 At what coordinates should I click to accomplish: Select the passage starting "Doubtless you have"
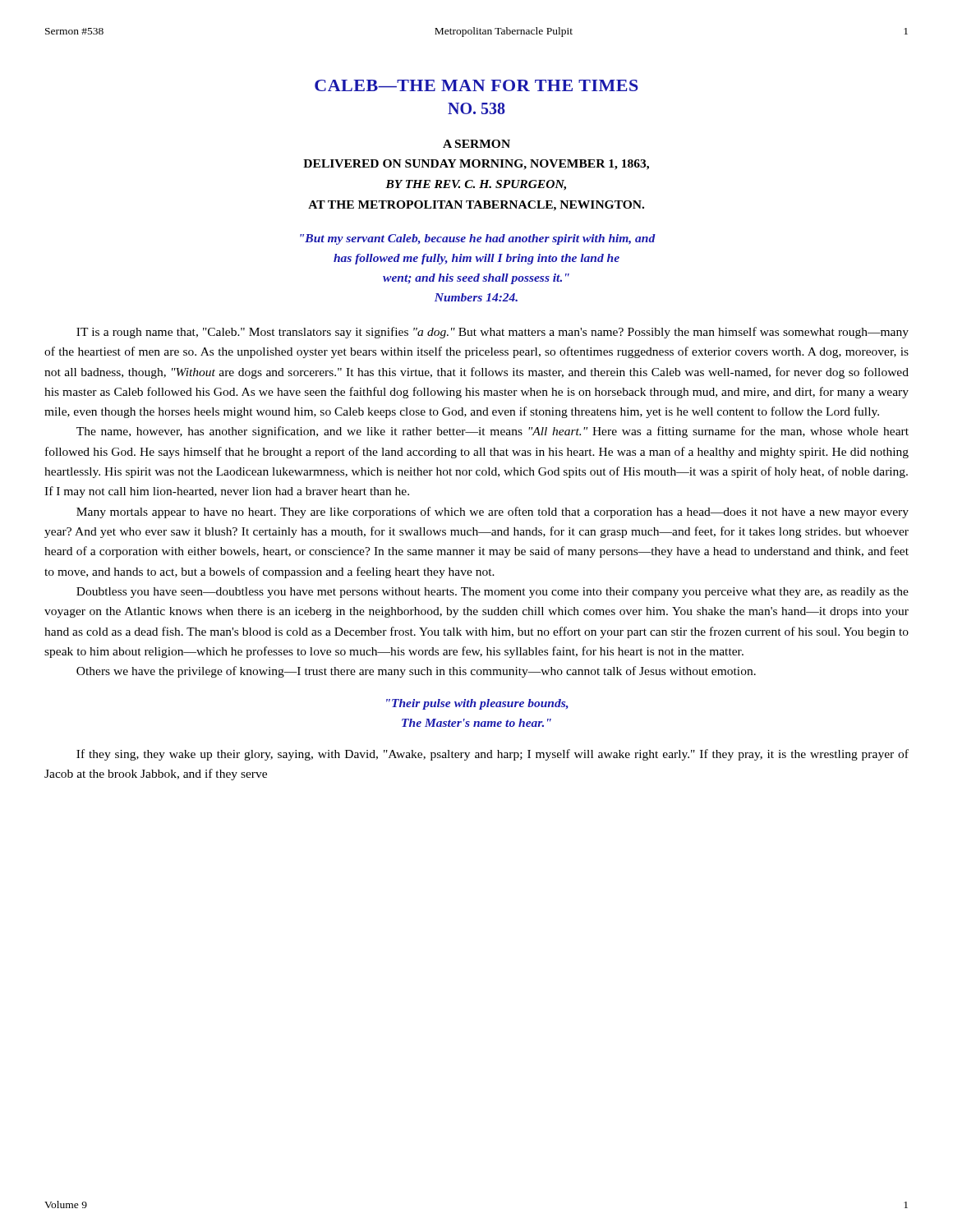point(476,622)
